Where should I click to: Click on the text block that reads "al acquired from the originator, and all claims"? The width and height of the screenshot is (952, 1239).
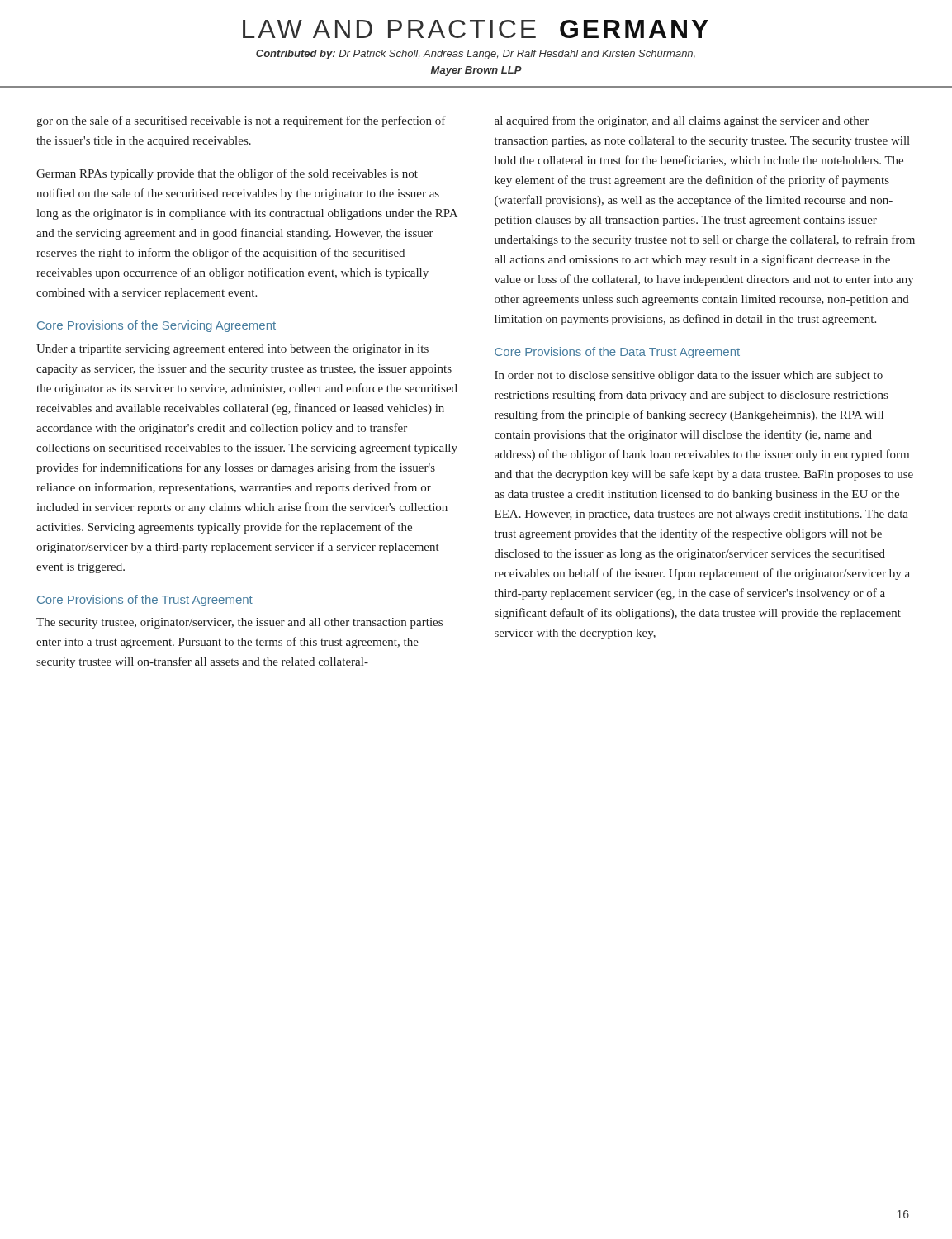[x=705, y=220]
